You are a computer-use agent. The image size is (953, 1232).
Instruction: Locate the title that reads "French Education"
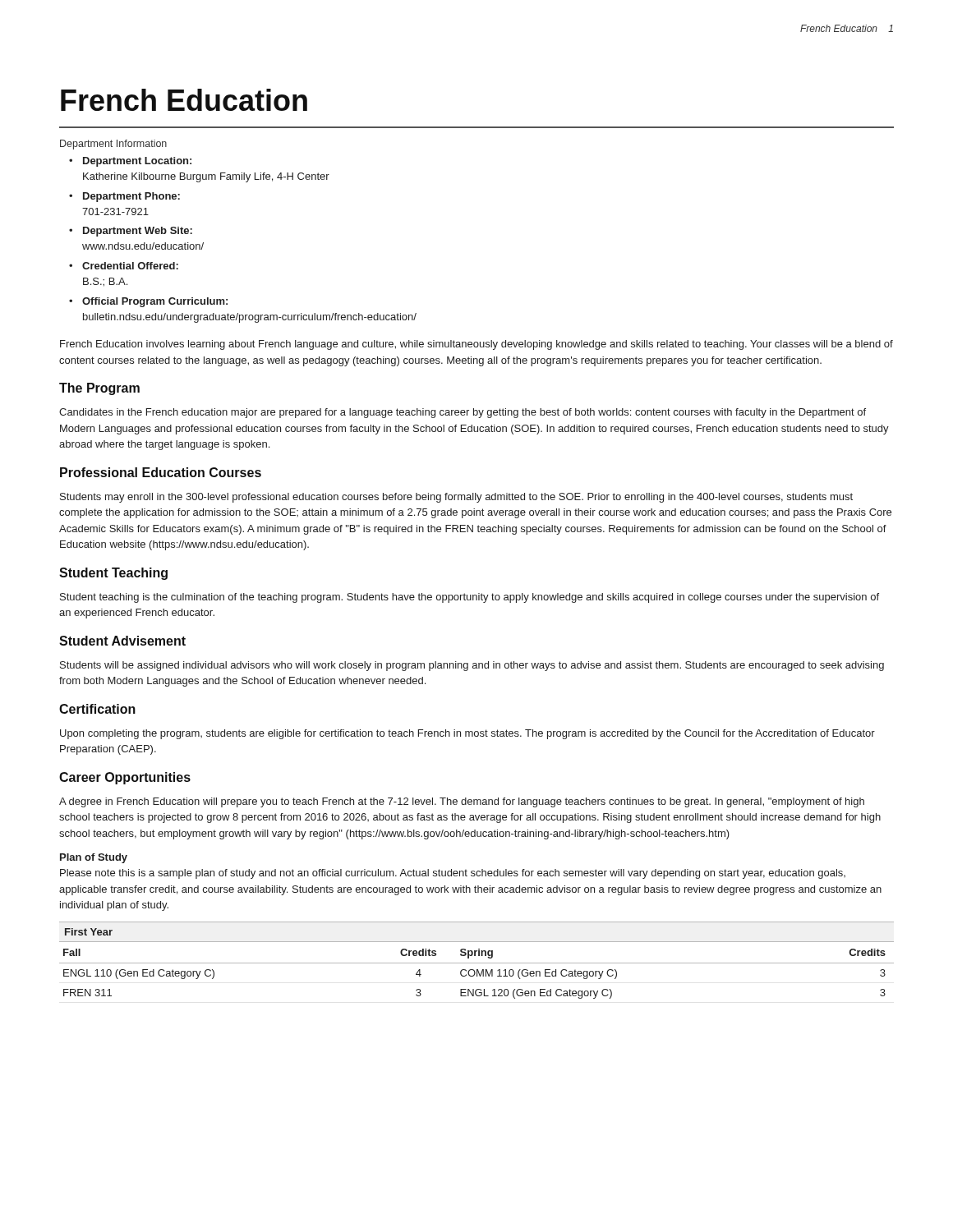[184, 100]
